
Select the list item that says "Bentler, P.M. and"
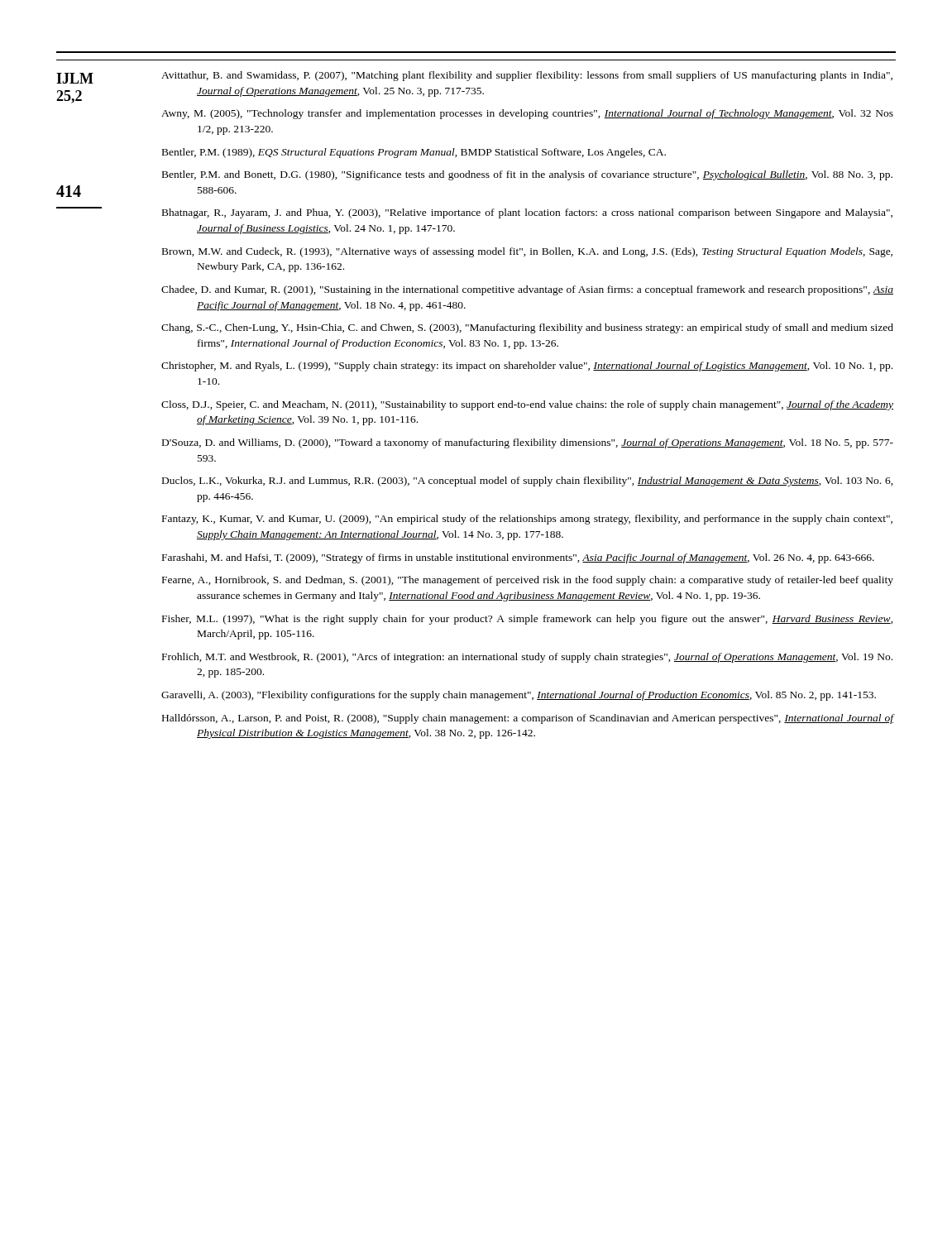[527, 182]
